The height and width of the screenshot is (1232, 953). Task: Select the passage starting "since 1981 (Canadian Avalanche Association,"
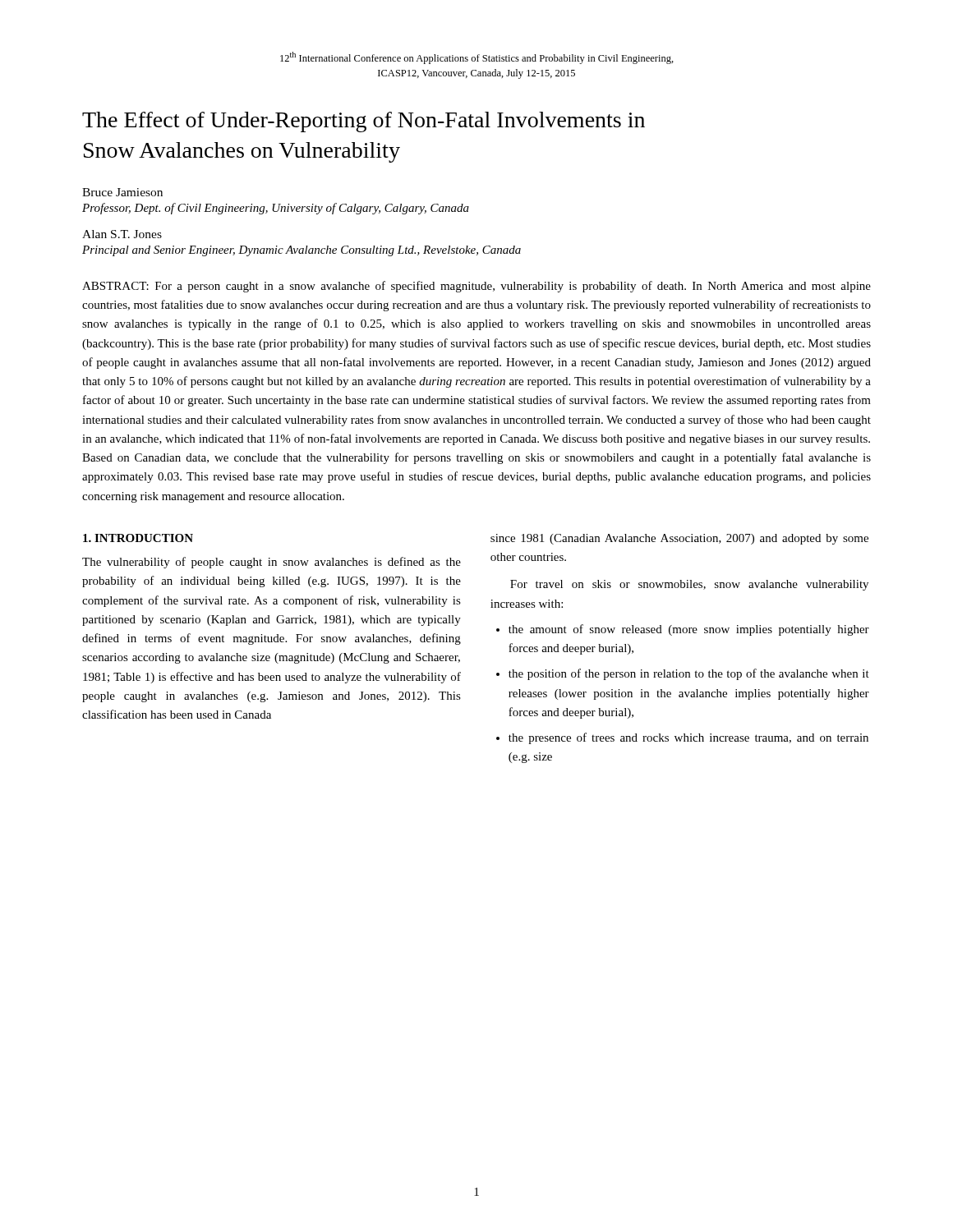click(x=680, y=571)
